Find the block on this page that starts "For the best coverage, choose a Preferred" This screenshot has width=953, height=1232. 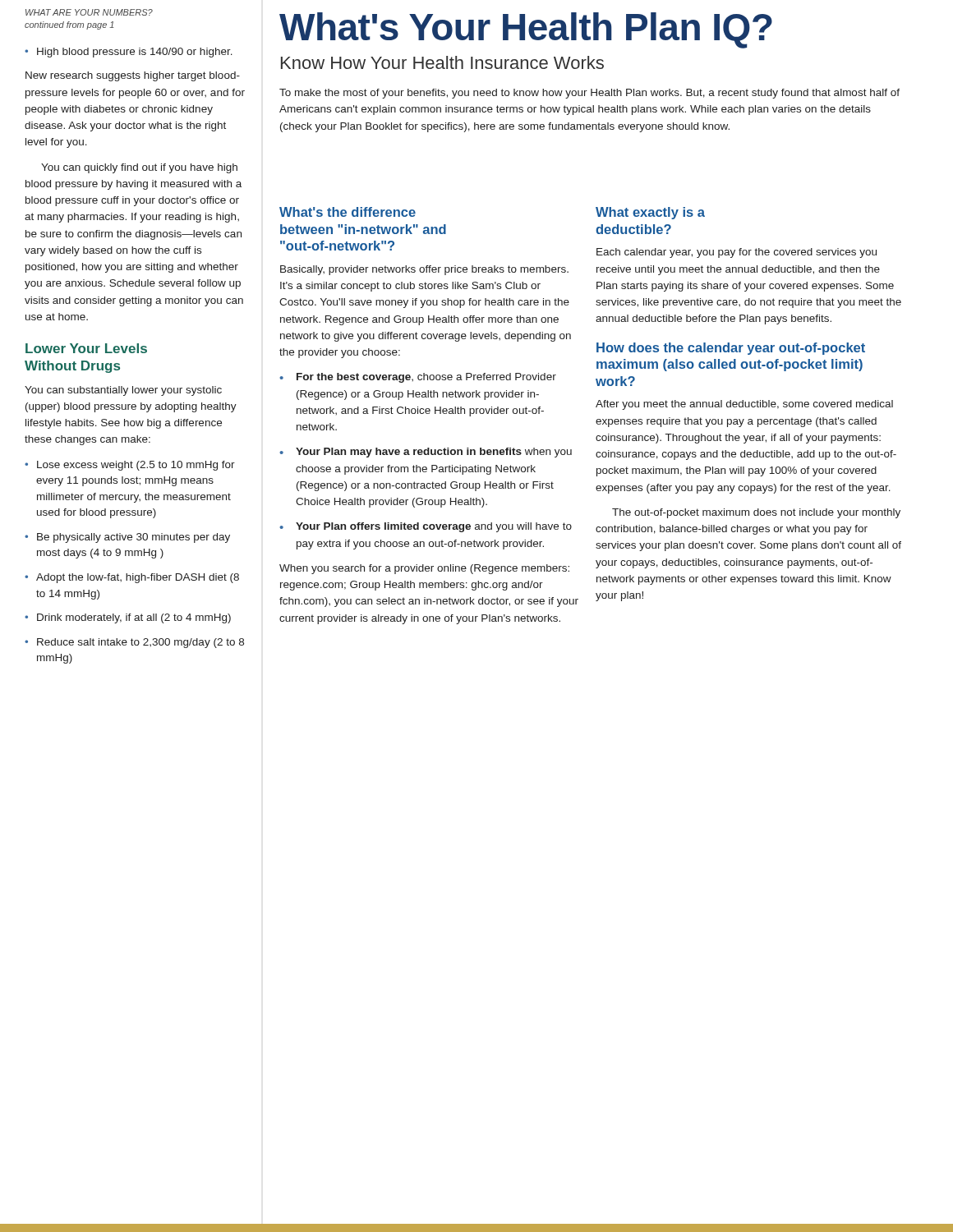pyautogui.click(x=426, y=402)
